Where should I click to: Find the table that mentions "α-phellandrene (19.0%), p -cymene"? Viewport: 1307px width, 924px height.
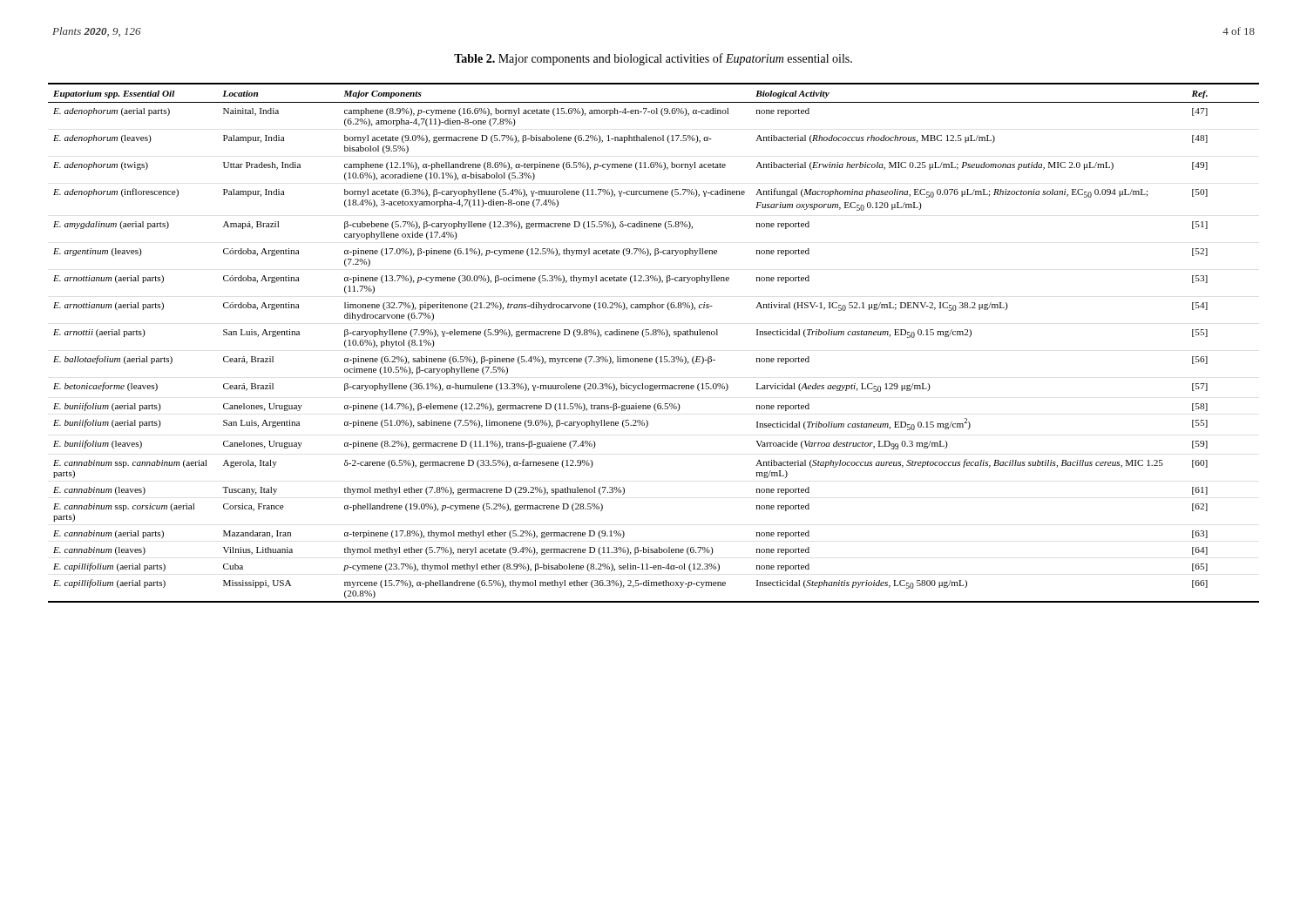coord(654,343)
